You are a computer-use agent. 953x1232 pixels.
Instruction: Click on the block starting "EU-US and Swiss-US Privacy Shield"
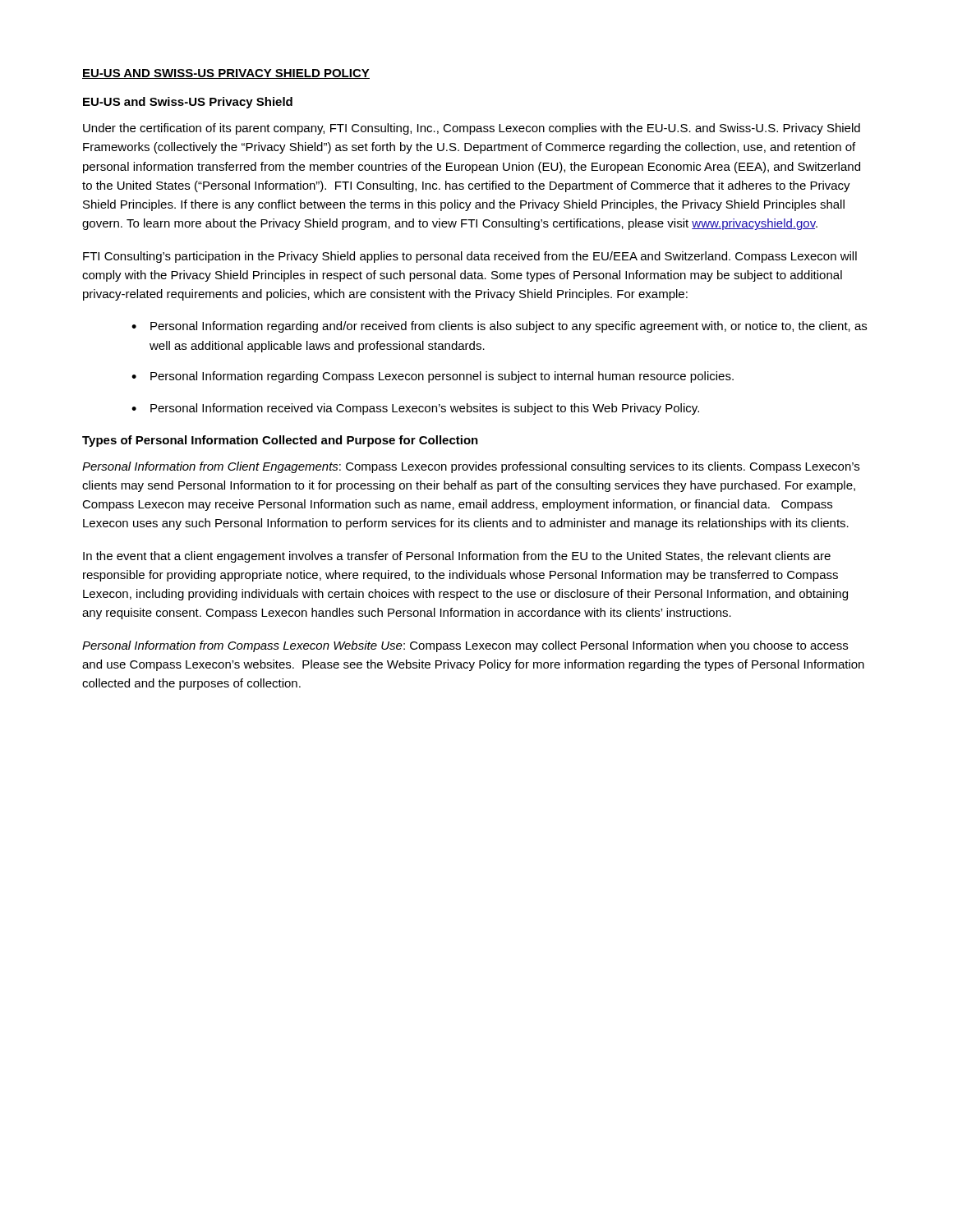pos(188,101)
